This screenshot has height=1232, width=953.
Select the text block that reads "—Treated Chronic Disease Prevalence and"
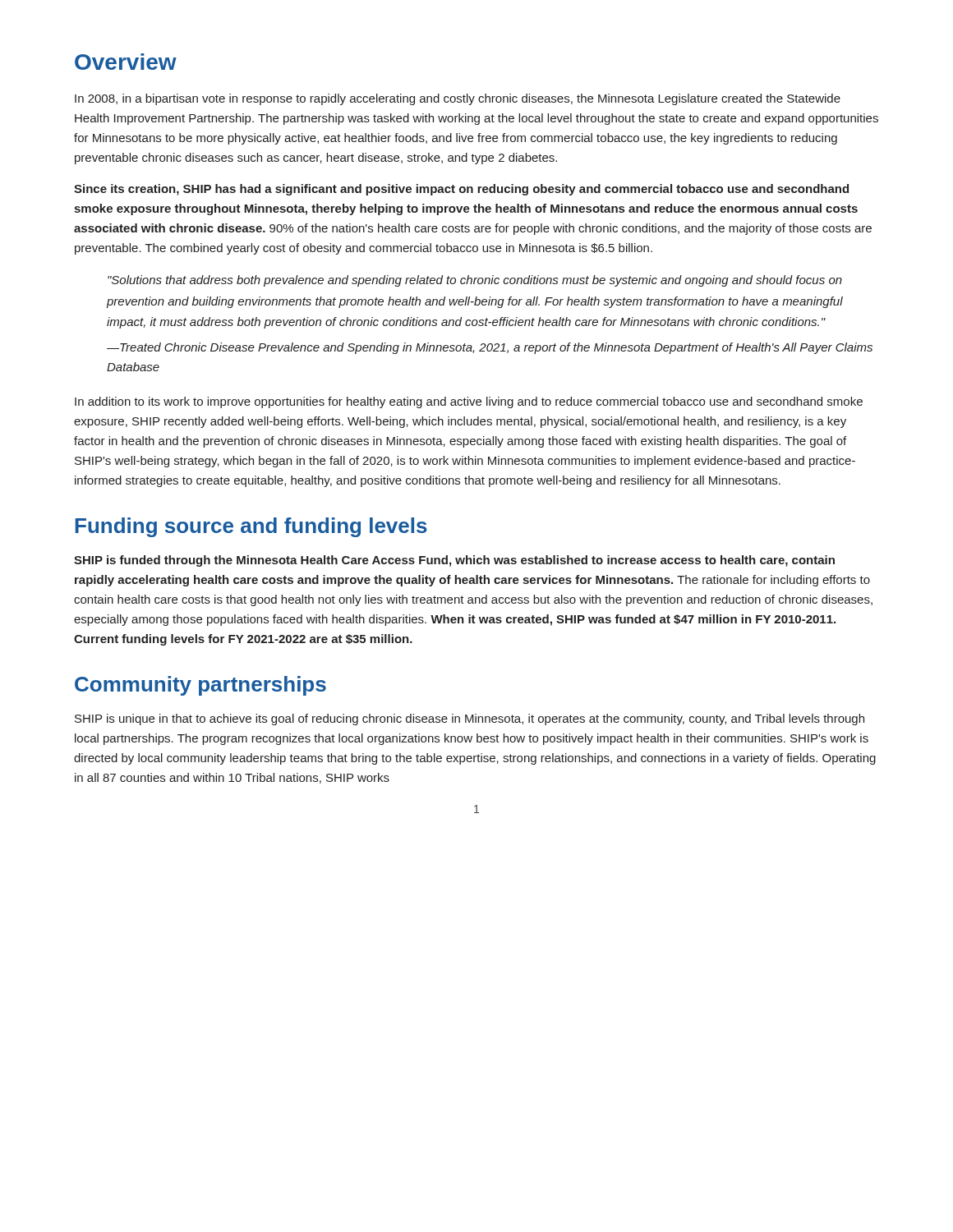pyautogui.click(x=490, y=356)
